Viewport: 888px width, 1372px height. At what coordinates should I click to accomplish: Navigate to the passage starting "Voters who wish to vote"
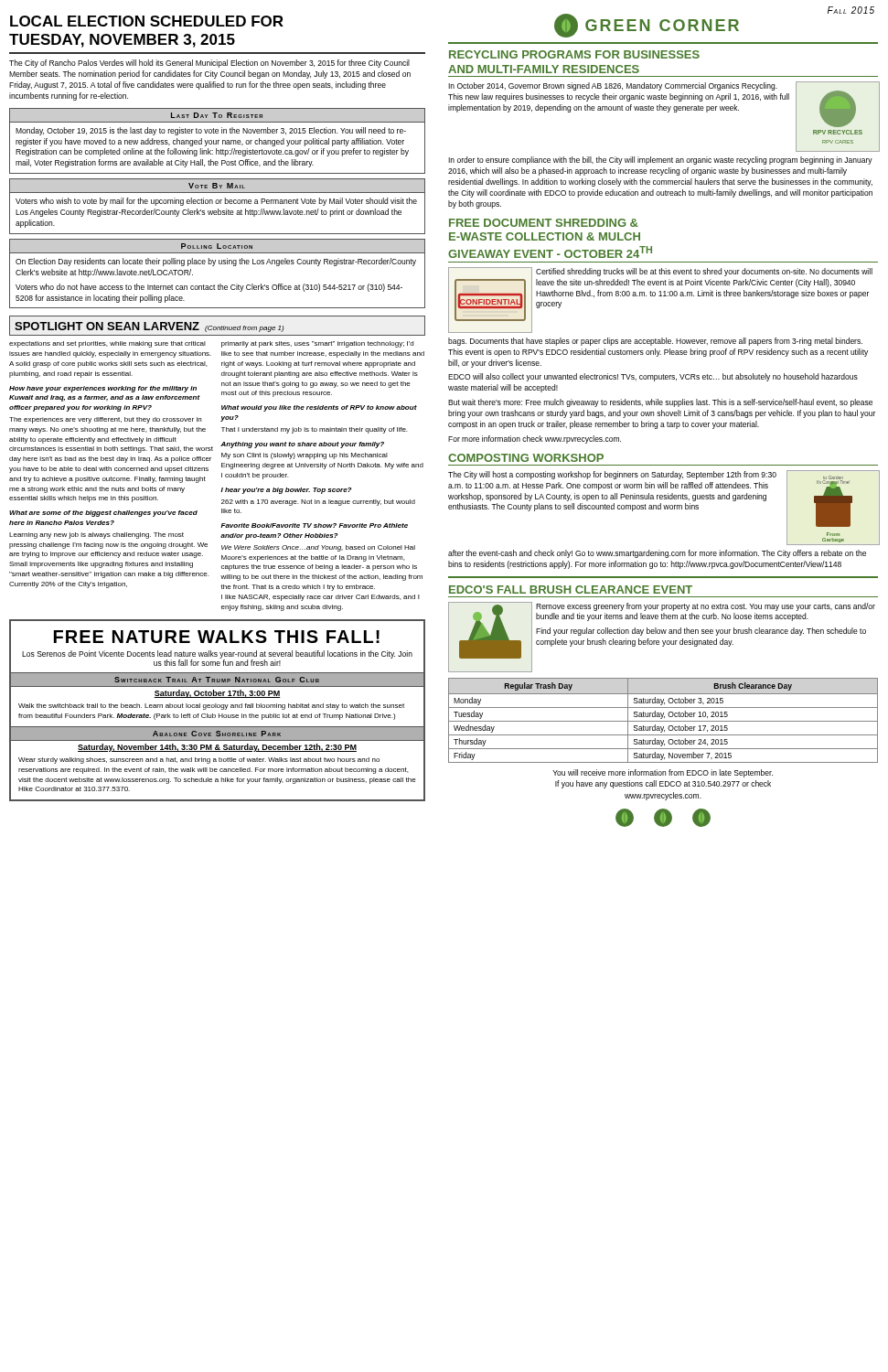(216, 212)
